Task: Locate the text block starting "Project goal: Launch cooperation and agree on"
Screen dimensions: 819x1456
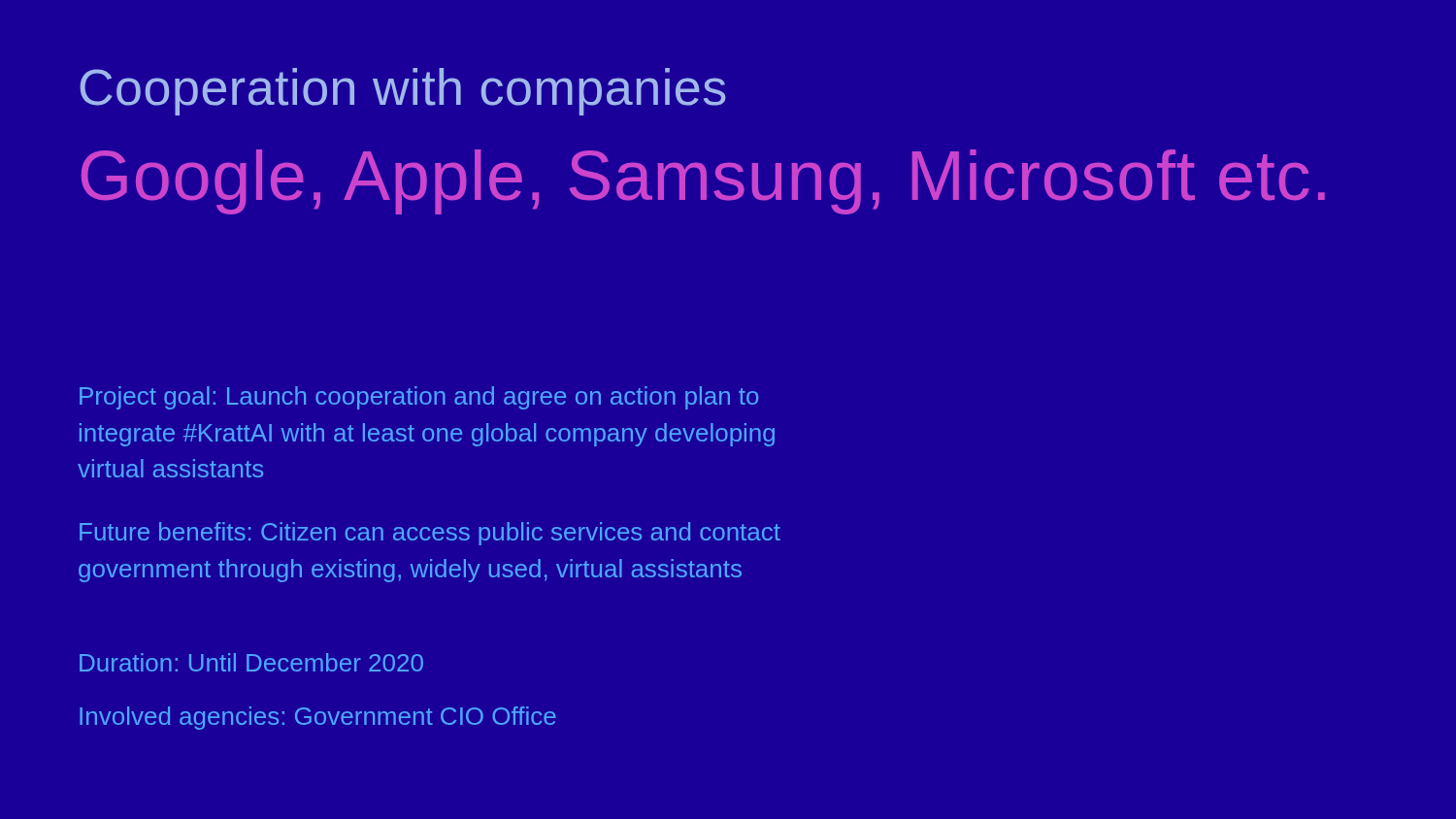Action: [427, 432]
